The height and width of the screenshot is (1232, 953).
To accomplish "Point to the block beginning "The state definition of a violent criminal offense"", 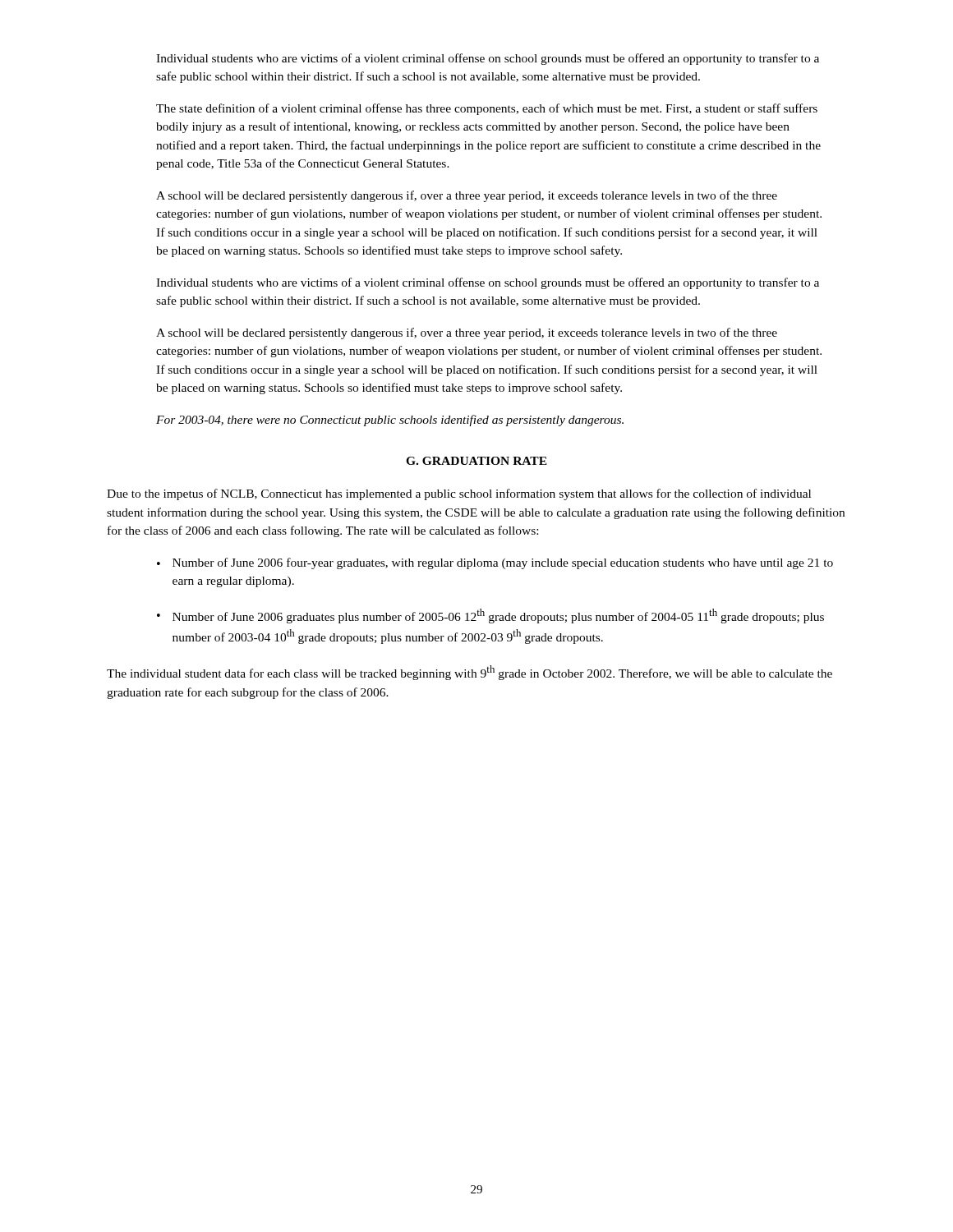I will [x=488, y=136].
